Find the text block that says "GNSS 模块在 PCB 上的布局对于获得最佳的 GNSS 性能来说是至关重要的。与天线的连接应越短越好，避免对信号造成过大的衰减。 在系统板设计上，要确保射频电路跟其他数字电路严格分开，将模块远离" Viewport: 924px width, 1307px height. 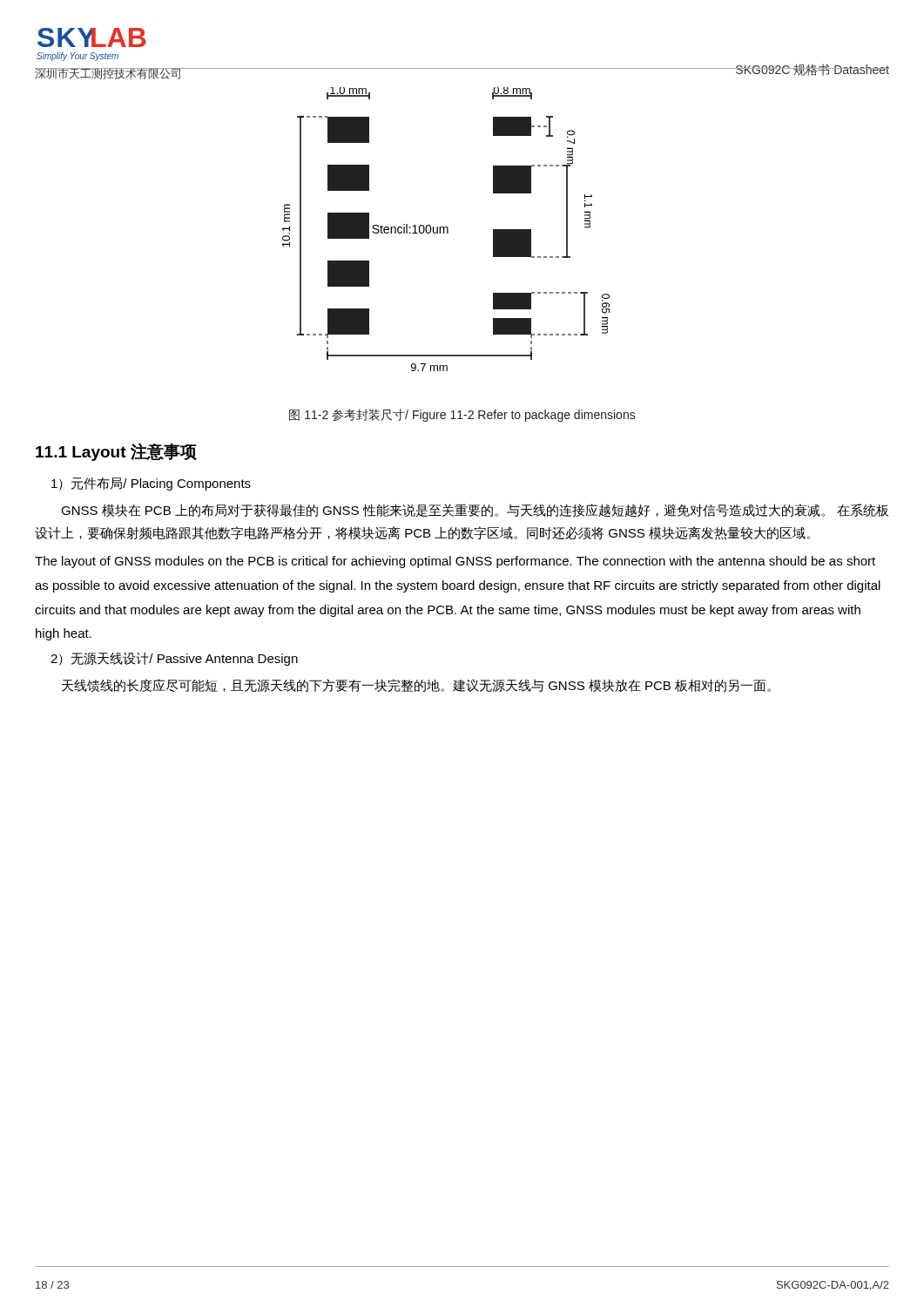(x=462, y=521)
